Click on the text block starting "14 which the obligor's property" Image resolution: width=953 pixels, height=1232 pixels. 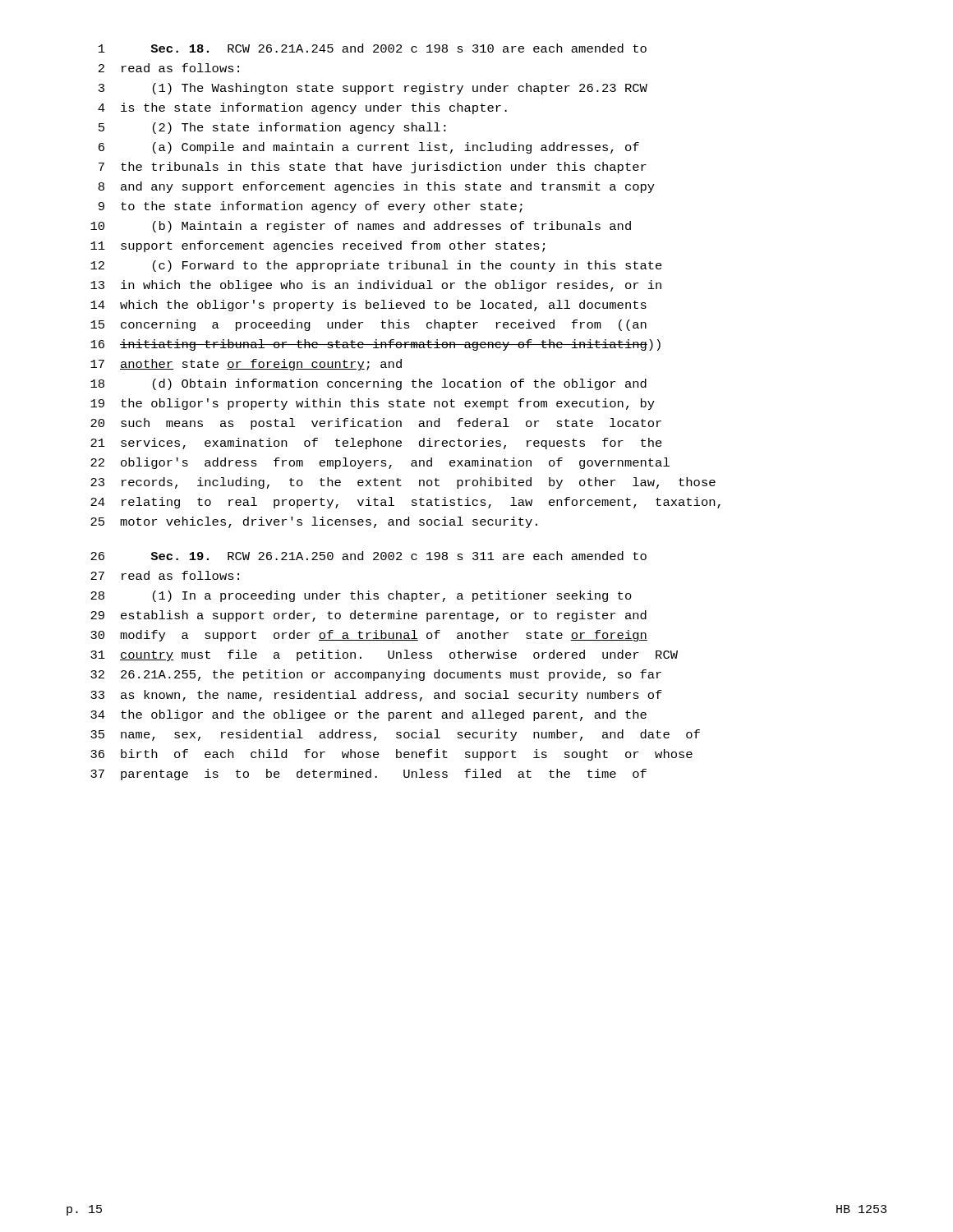pyautogui.click(x=476, y=306)
